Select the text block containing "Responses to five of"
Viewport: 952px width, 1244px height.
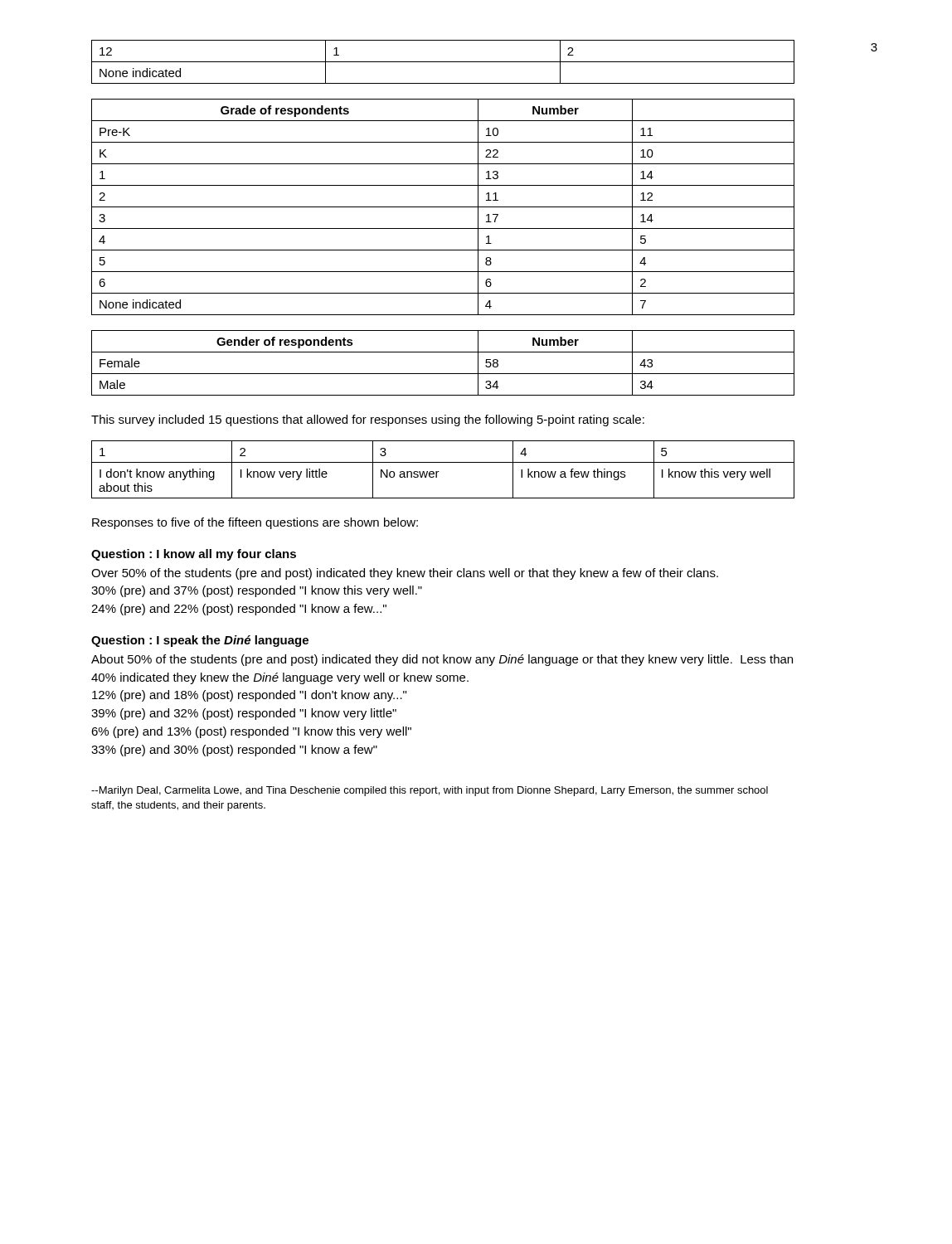tap(255, 522)
